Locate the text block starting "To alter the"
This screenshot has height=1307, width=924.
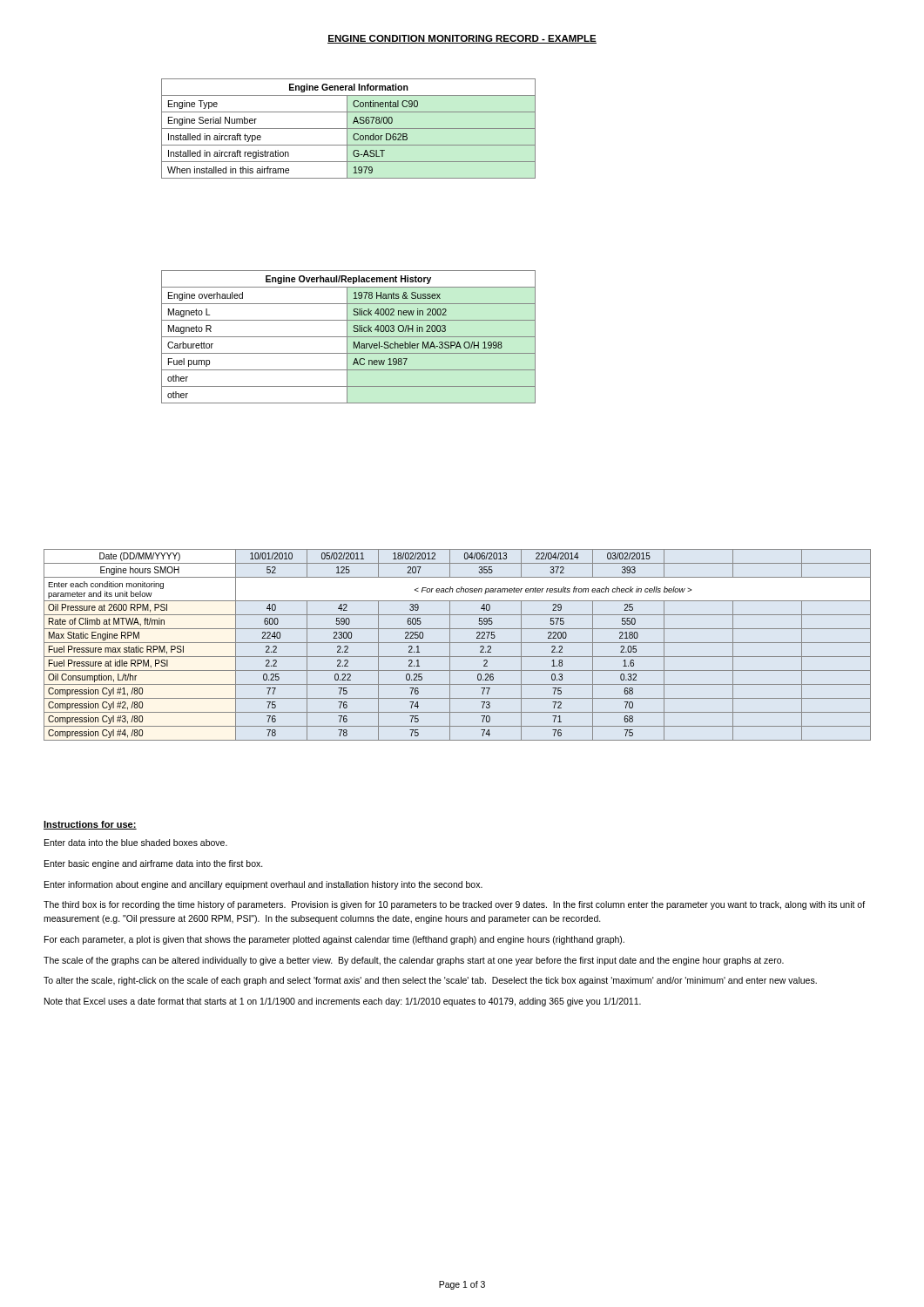pos(457,981)
